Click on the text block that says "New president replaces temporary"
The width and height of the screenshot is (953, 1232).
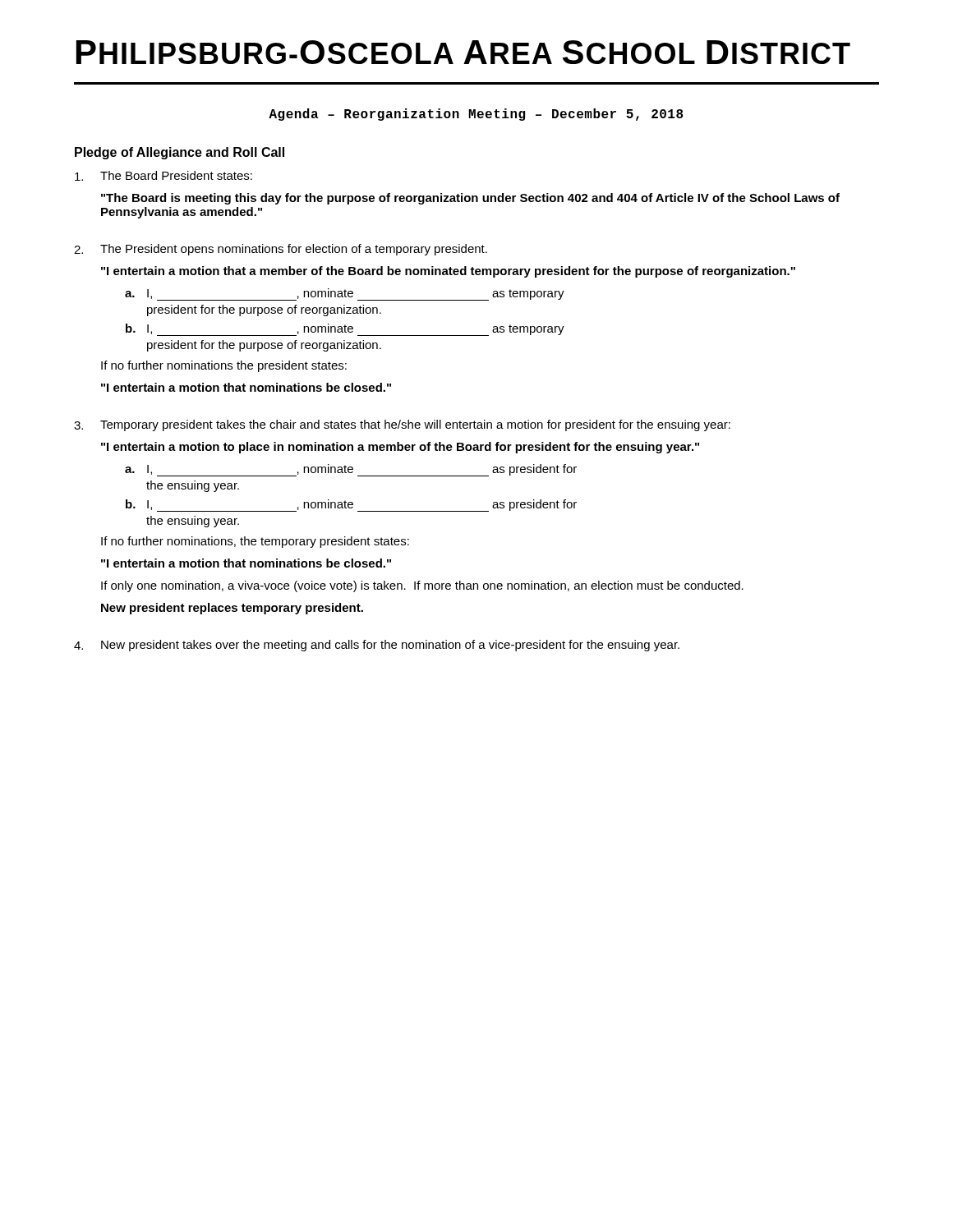click(232, 607)
